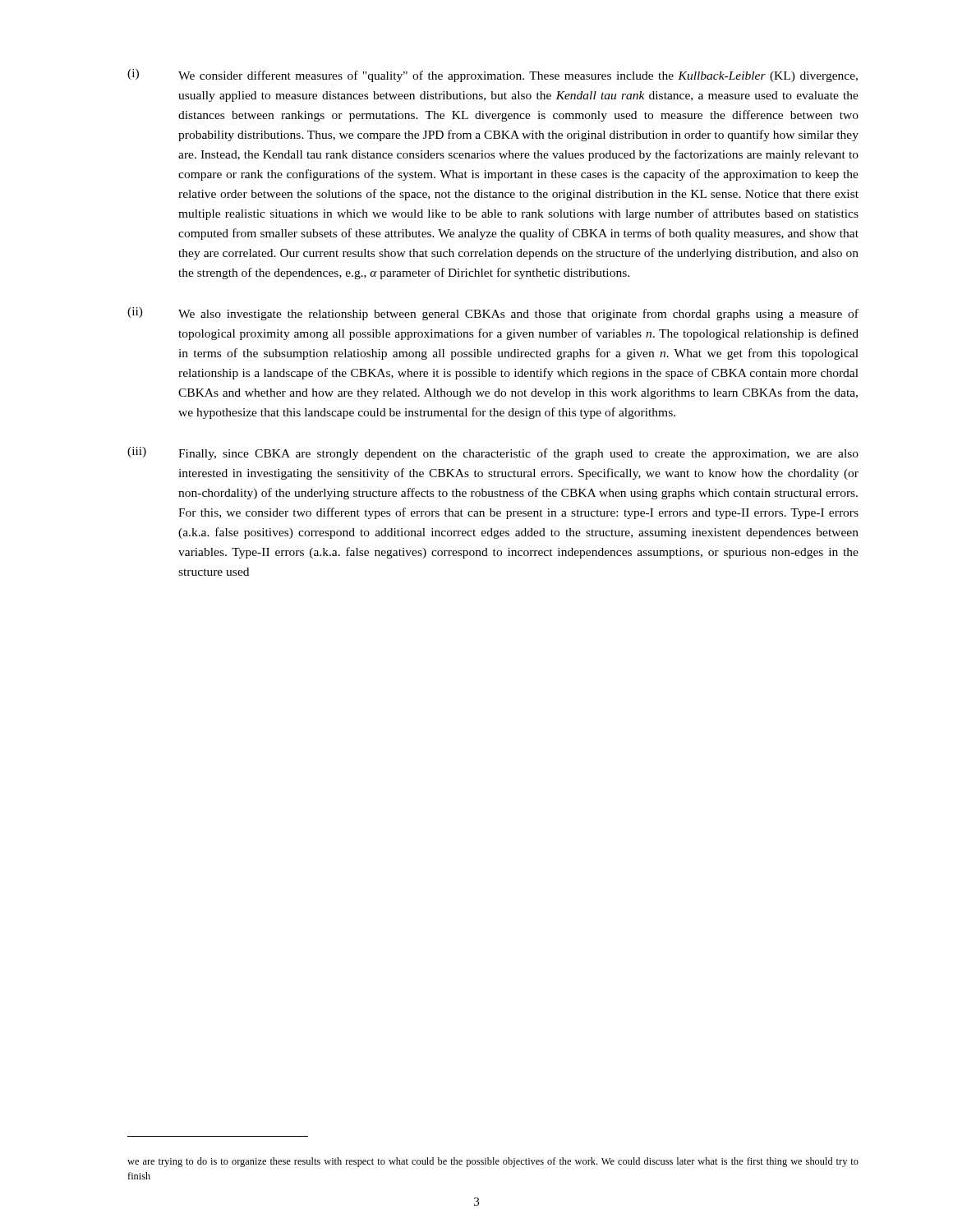Find the element starting "(i) We consider"
953x1232 pixels.
493,174
